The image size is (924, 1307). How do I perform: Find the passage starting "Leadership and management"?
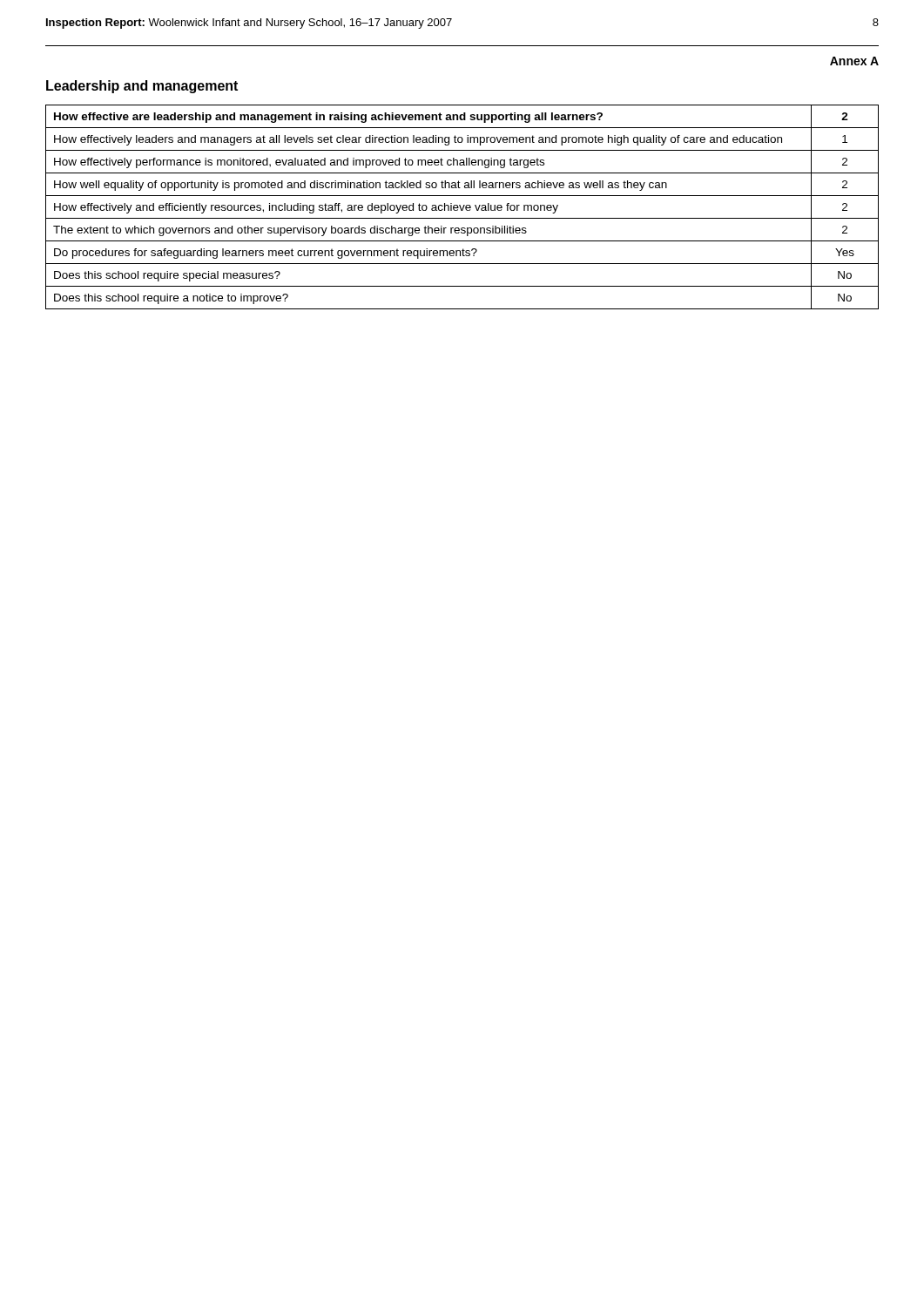[x=142, y=86]
